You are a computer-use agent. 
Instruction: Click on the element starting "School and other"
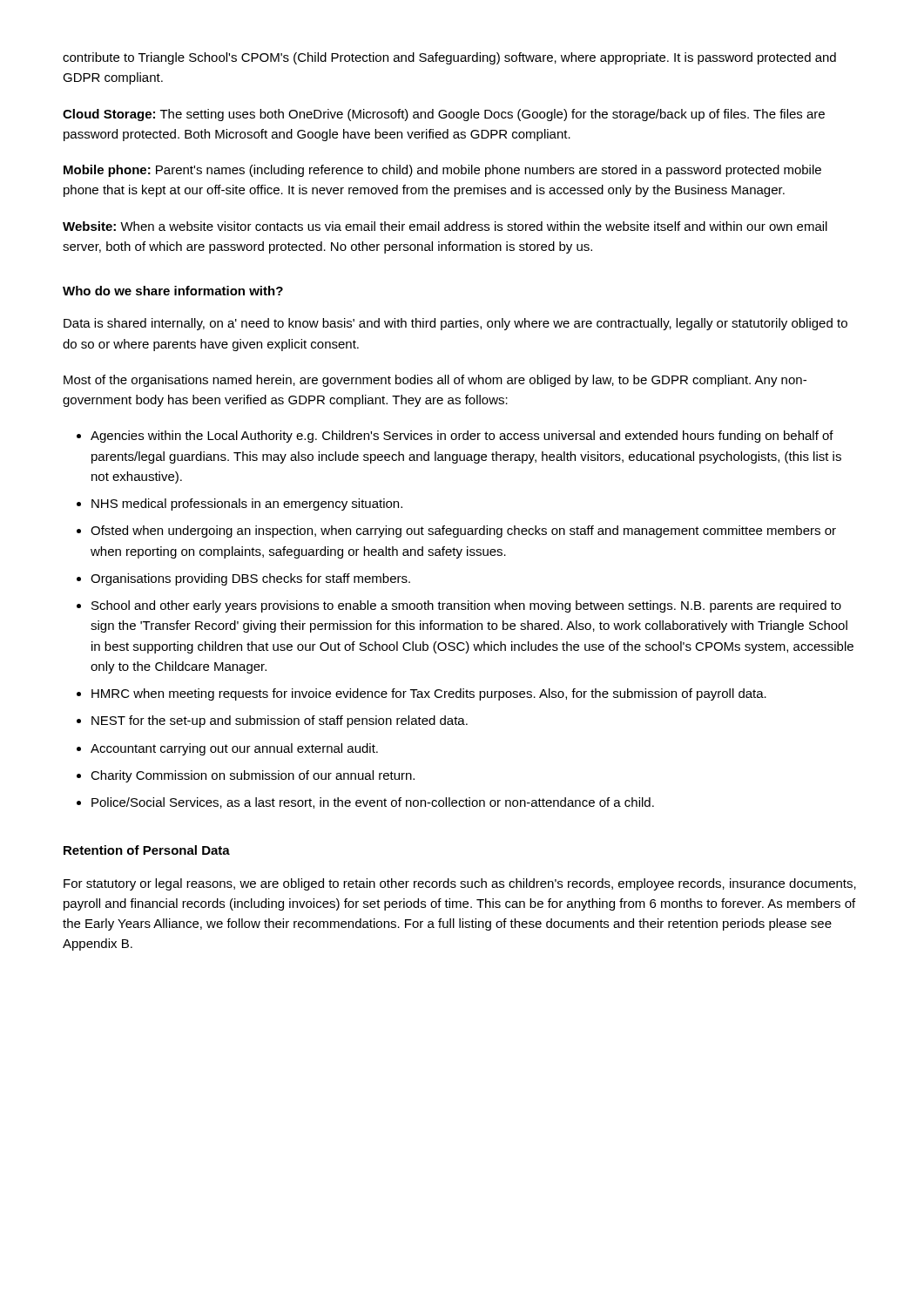[472, 636]
